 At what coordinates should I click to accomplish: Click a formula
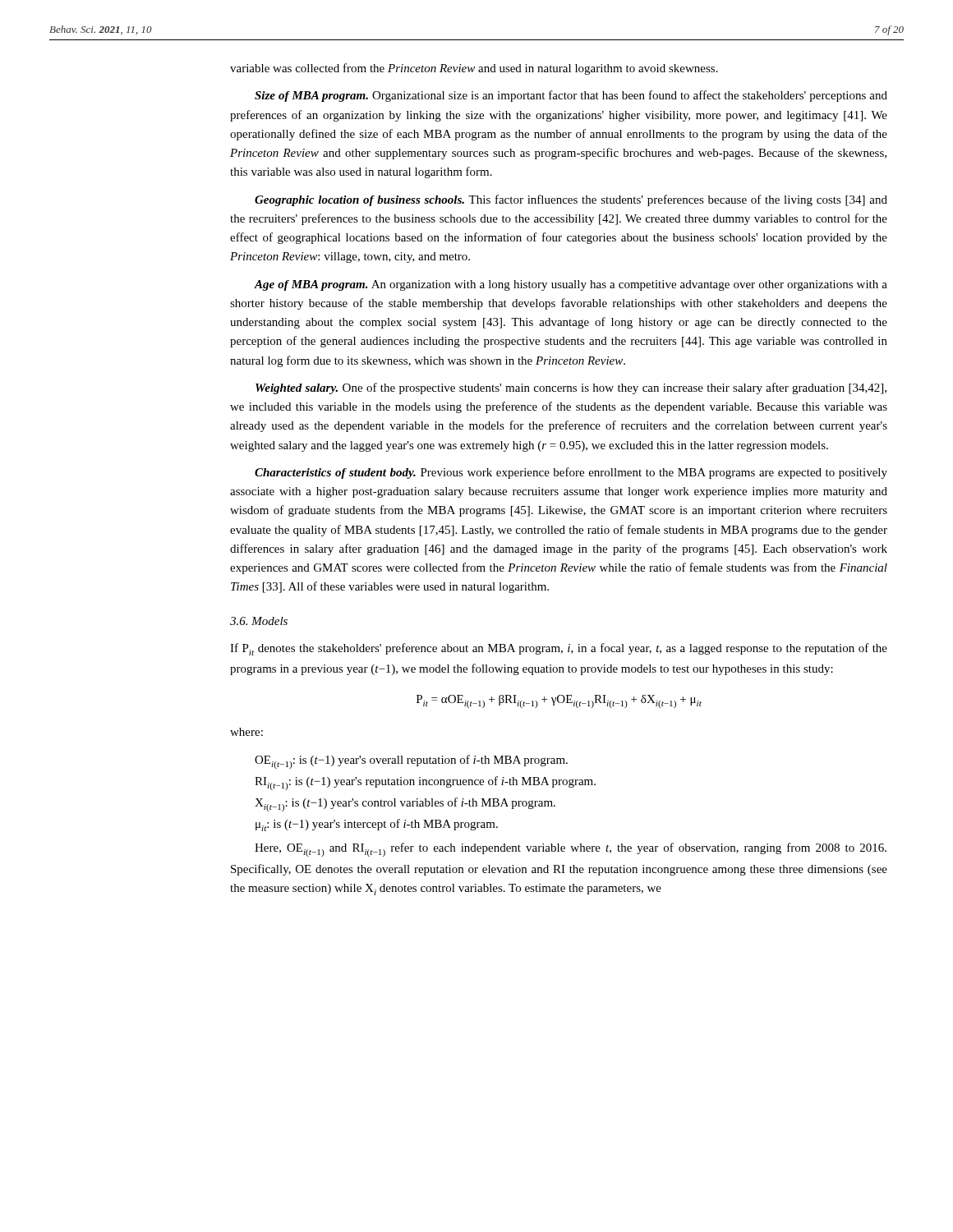tap(559, 701)
